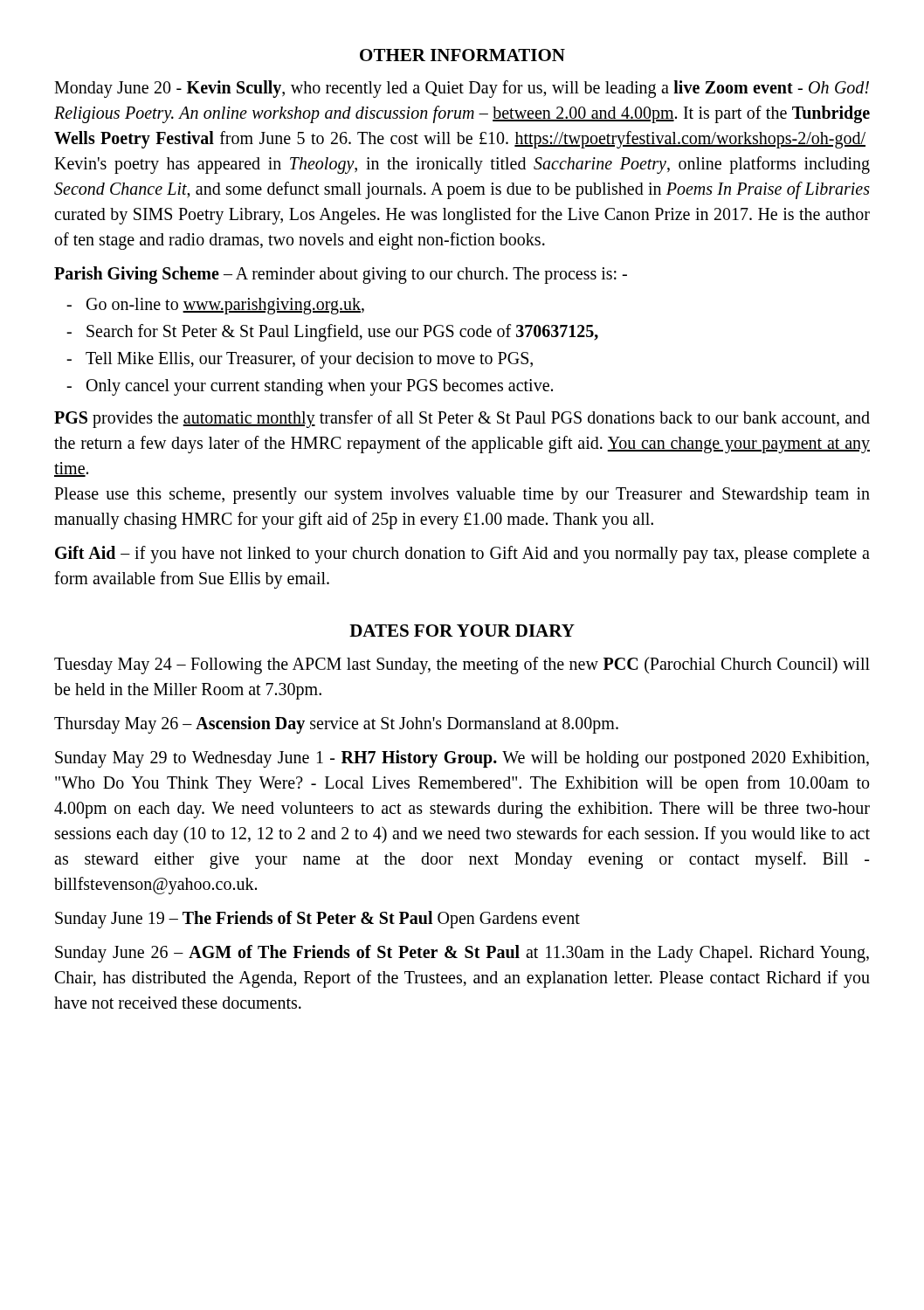Locate the block starting "PGS provides the automatic monthly transfer of"

(462, 419)
